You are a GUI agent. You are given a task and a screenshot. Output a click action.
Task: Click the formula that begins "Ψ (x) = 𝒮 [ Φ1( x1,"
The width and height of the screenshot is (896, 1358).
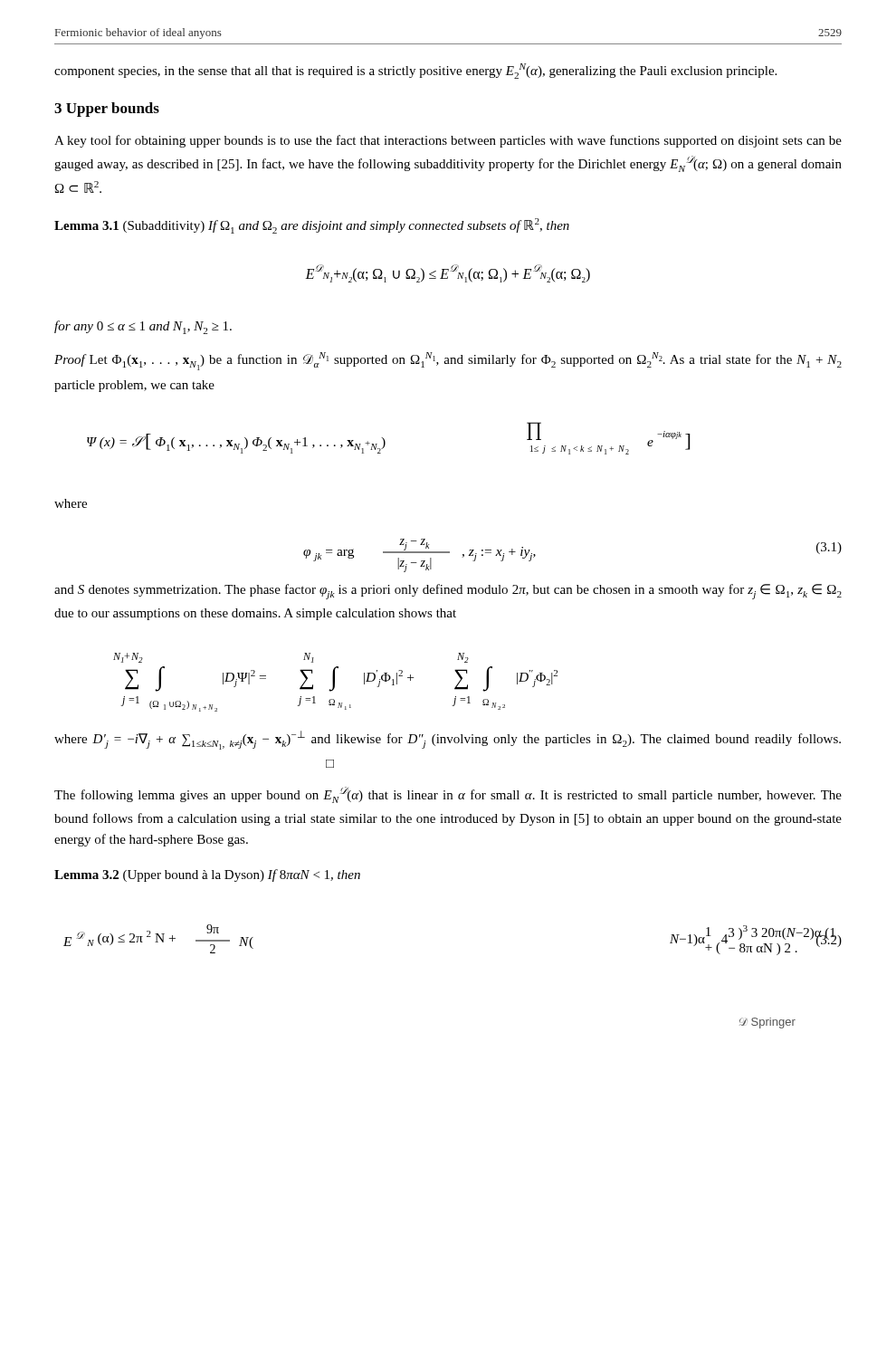(259, 438)
